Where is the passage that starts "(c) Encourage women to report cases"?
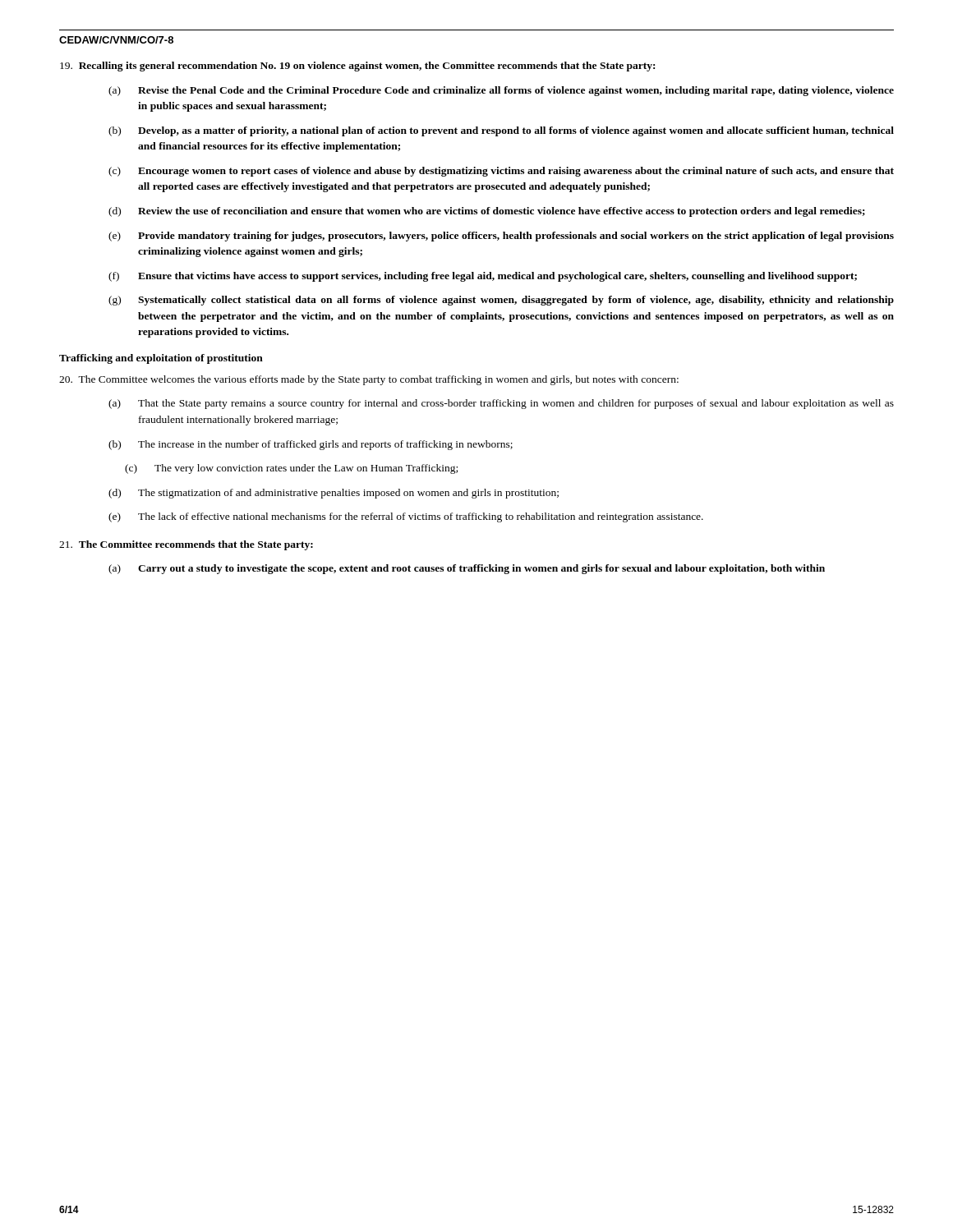 coord(501,179)
